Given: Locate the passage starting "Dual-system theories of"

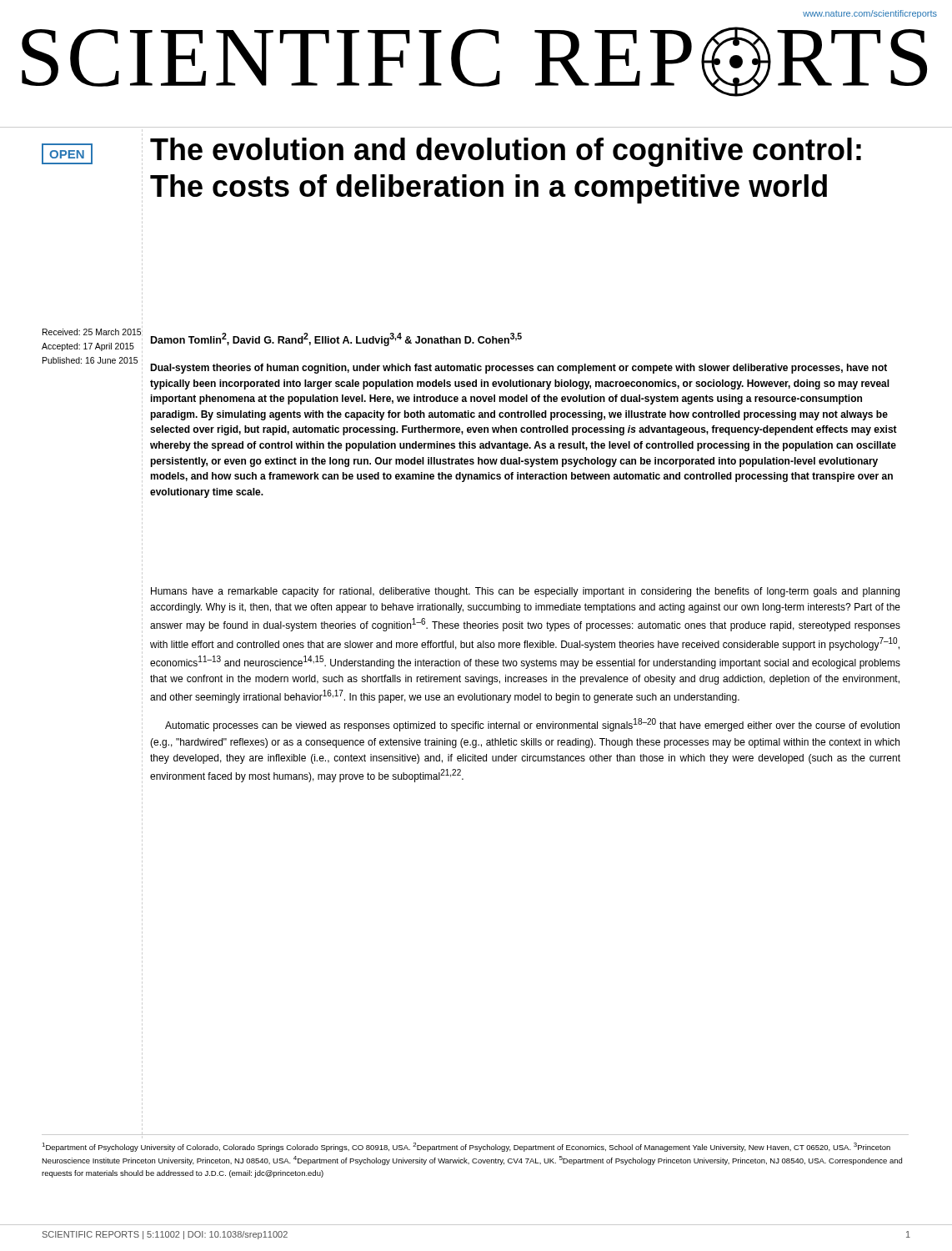Looking at the screenshot, I should tap(523, 430).
